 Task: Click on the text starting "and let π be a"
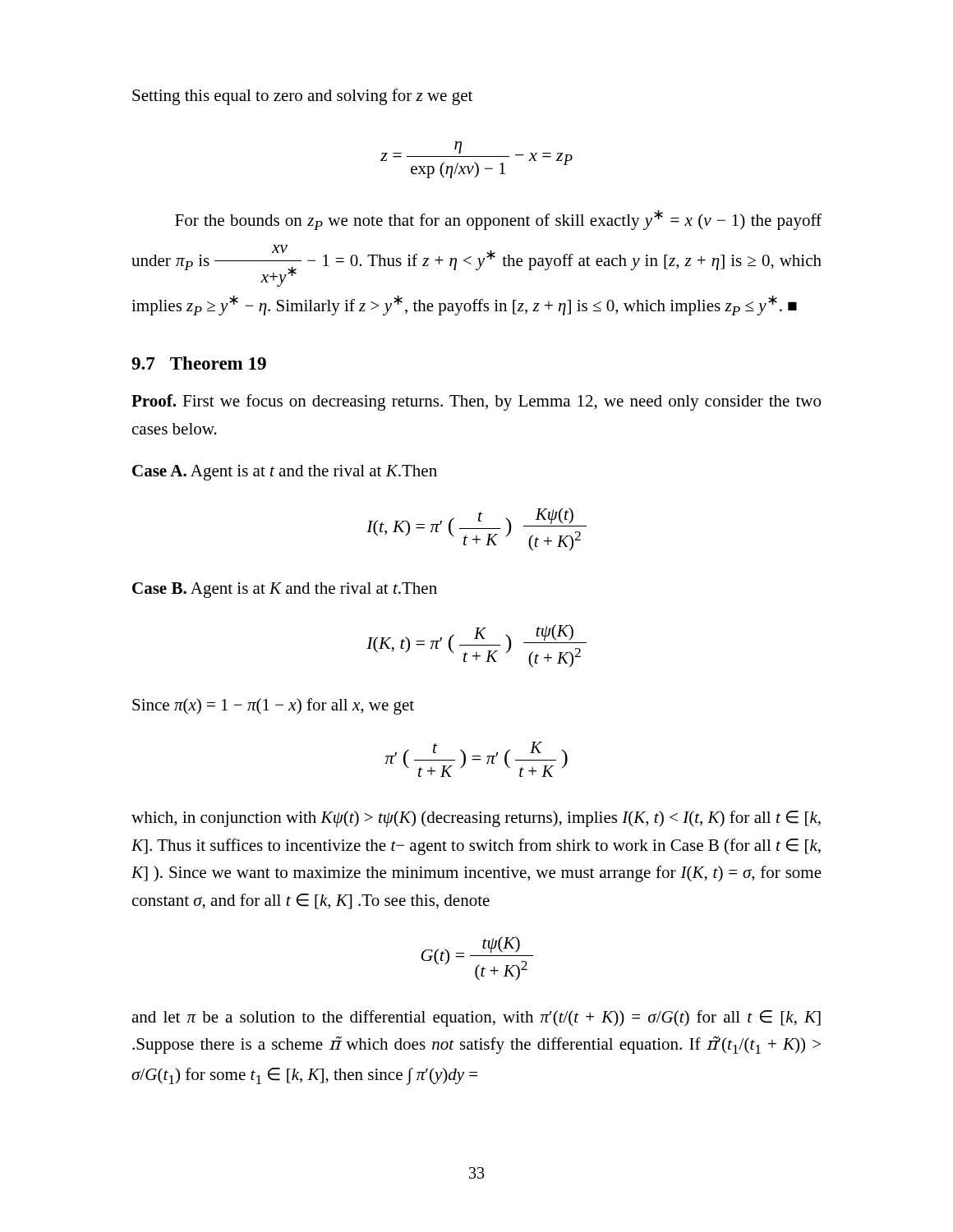(x=476, y=1047)
